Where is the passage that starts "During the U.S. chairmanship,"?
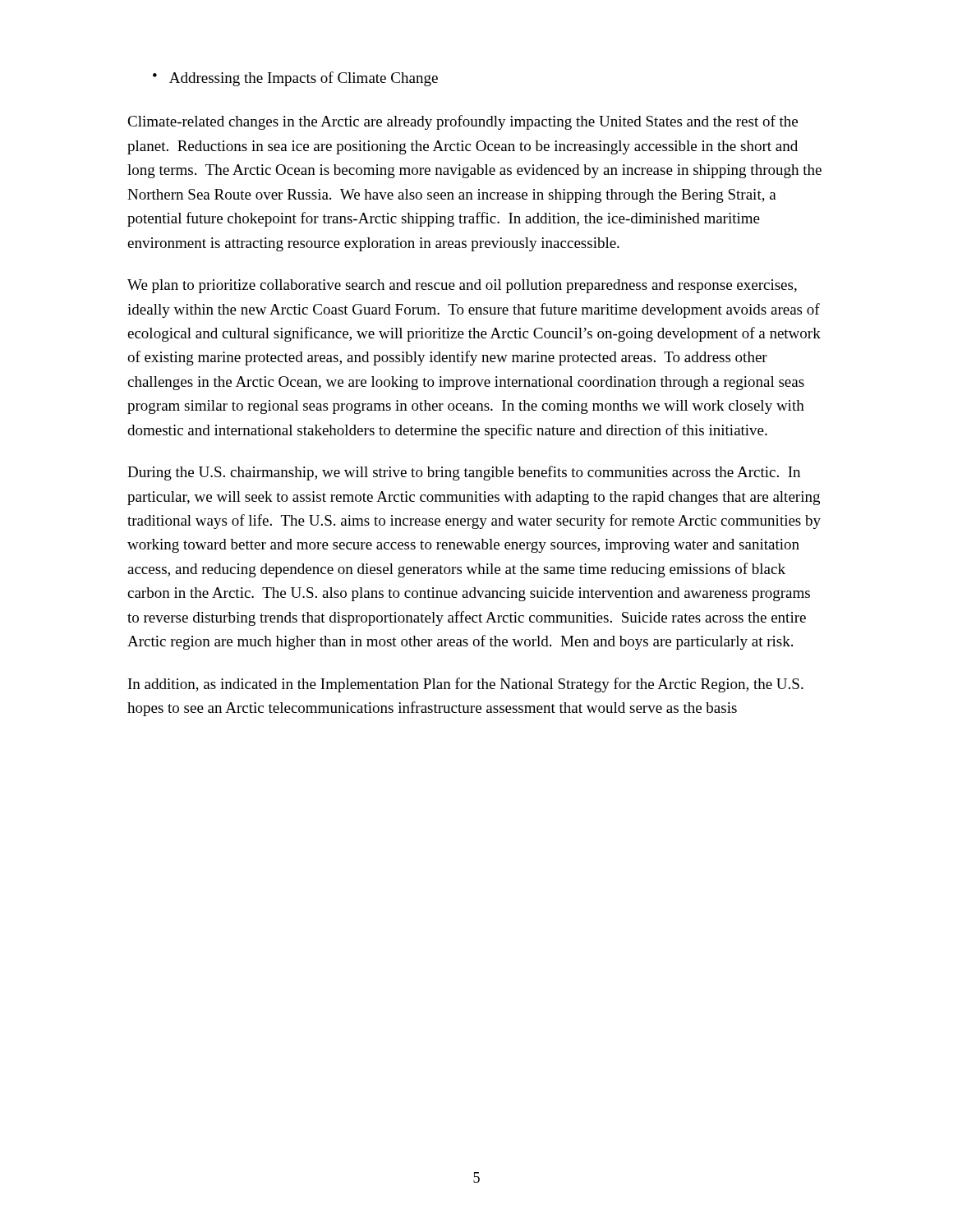 (x=474, y=557)
